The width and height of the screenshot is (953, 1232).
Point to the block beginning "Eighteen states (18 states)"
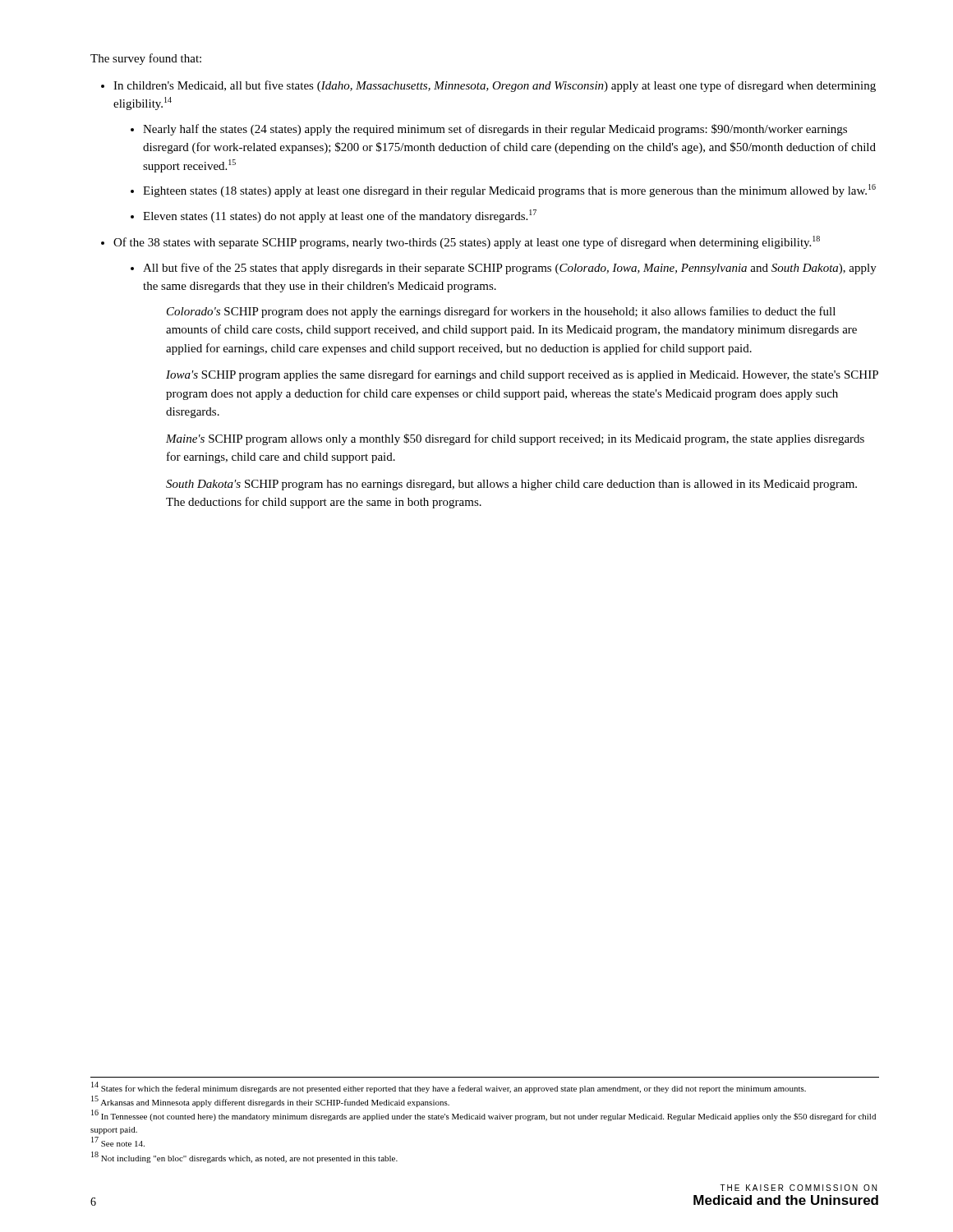click(509, 190)
